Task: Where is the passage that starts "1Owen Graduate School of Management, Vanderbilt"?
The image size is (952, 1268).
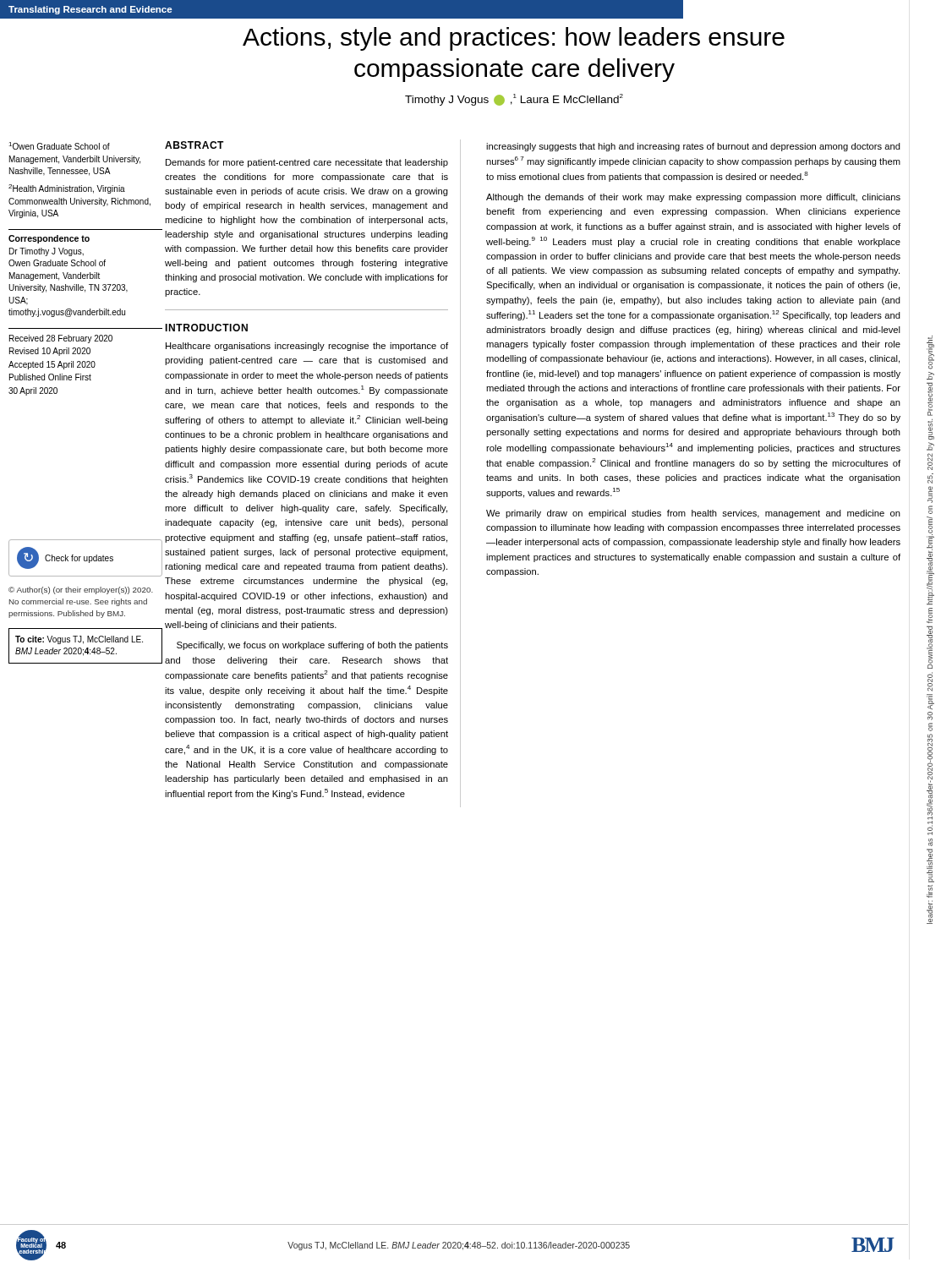Action: [x=75, y=158]
